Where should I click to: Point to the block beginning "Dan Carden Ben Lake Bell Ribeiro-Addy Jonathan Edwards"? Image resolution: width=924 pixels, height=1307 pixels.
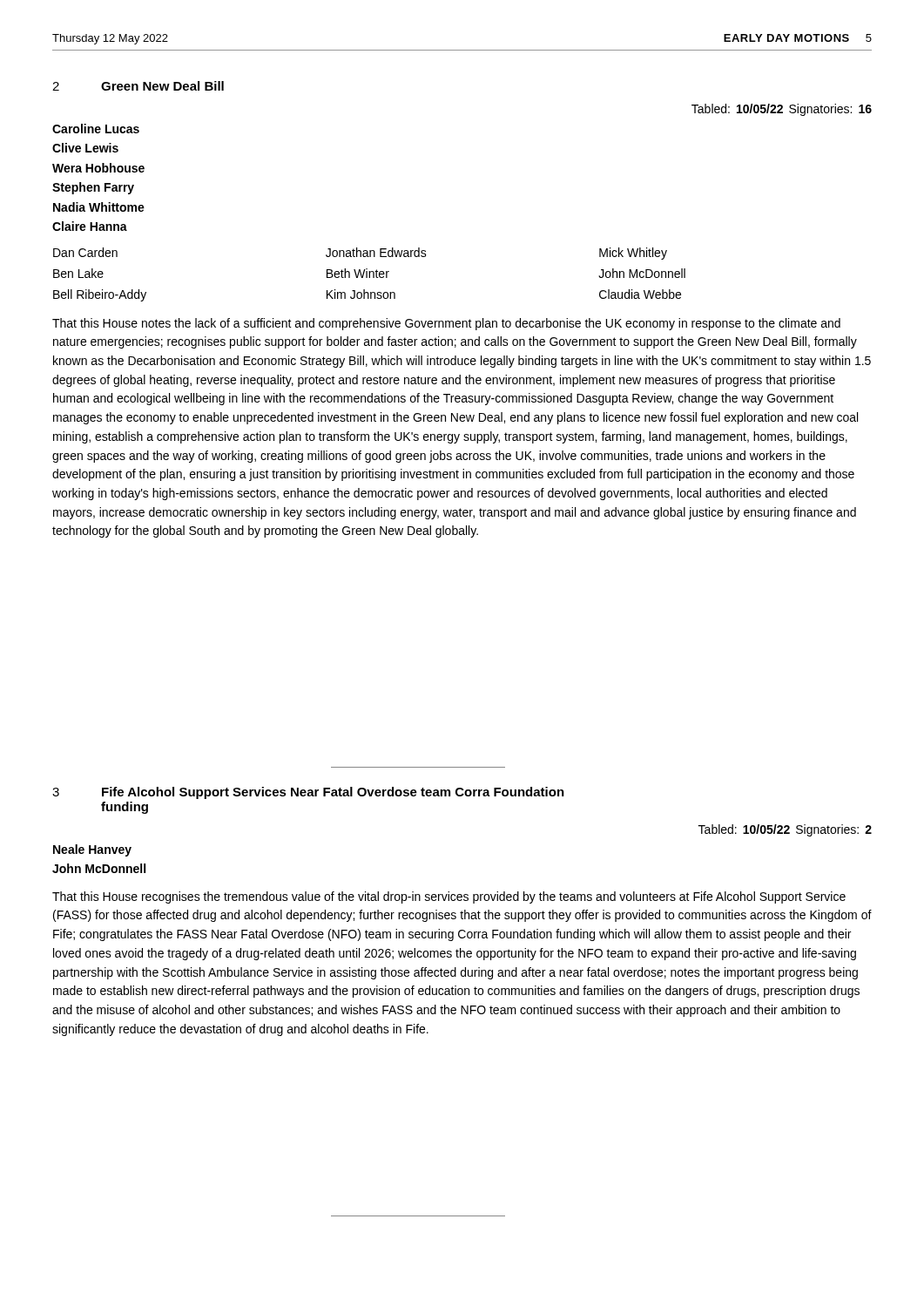[360, 254]
